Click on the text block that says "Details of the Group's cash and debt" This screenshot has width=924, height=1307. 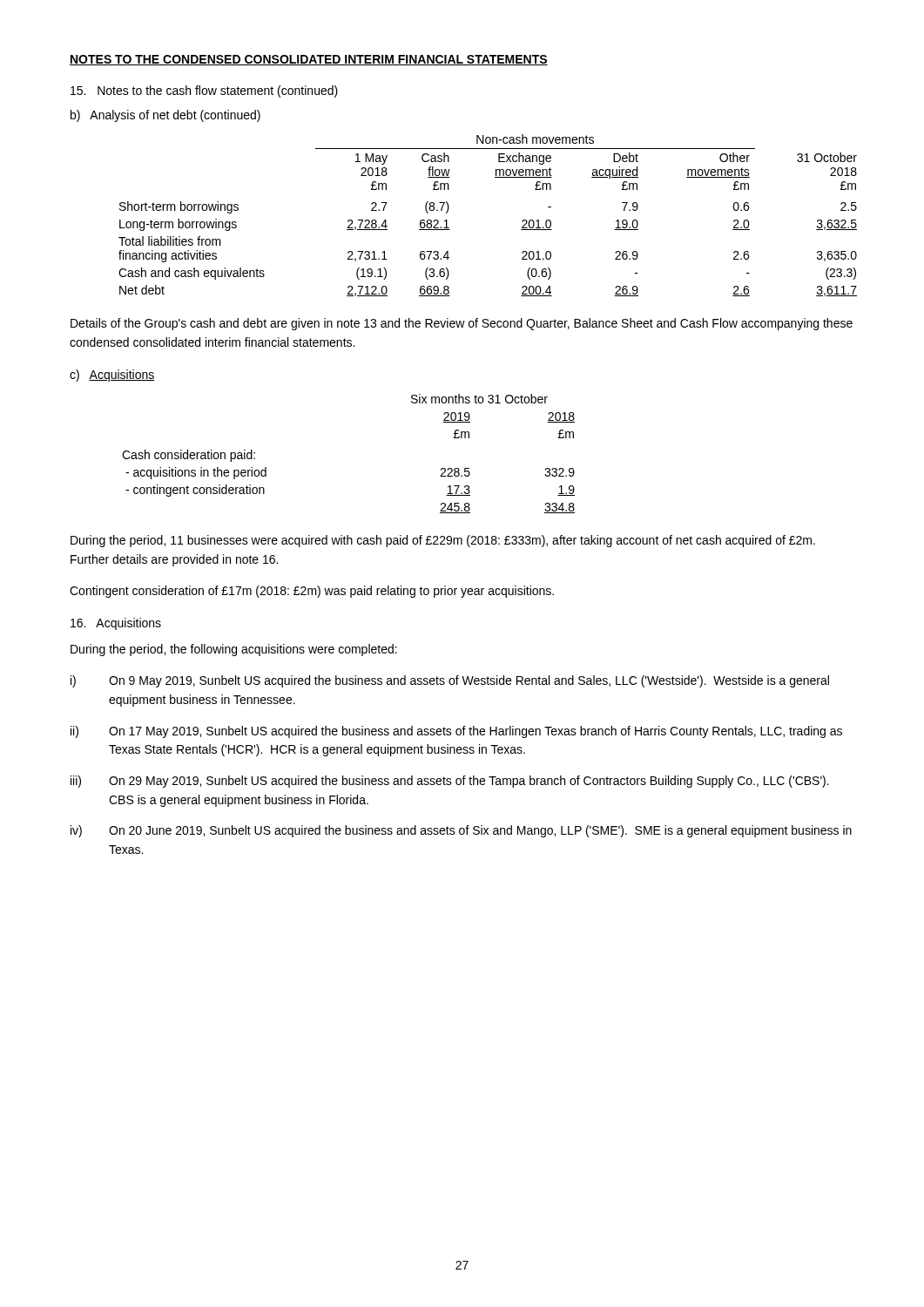(x=461, y=333)
